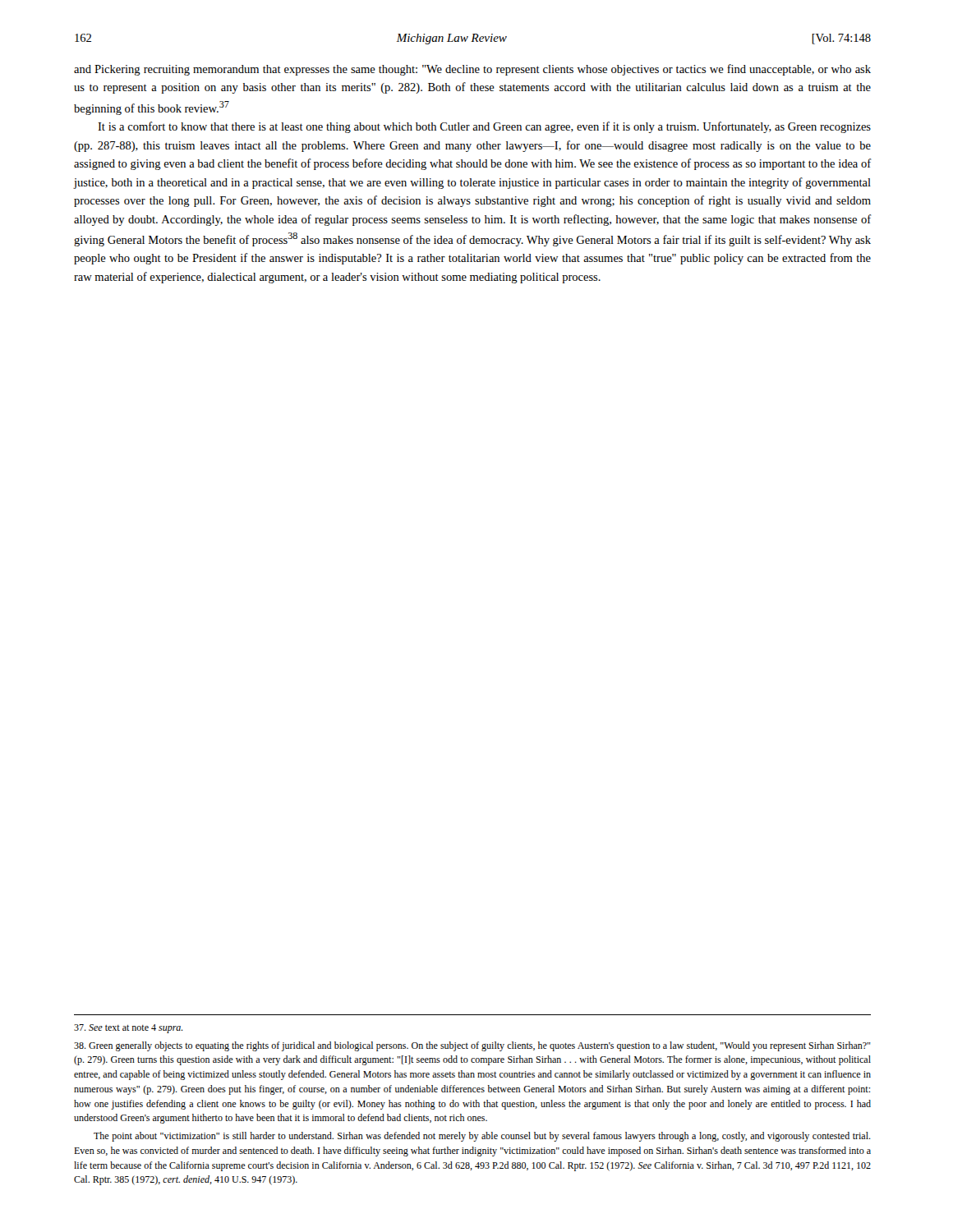Find the text starting "See text at note 4 supra. 38. Green"
Viewport: 953px width, 1232px height.
tap(472, 1104)
